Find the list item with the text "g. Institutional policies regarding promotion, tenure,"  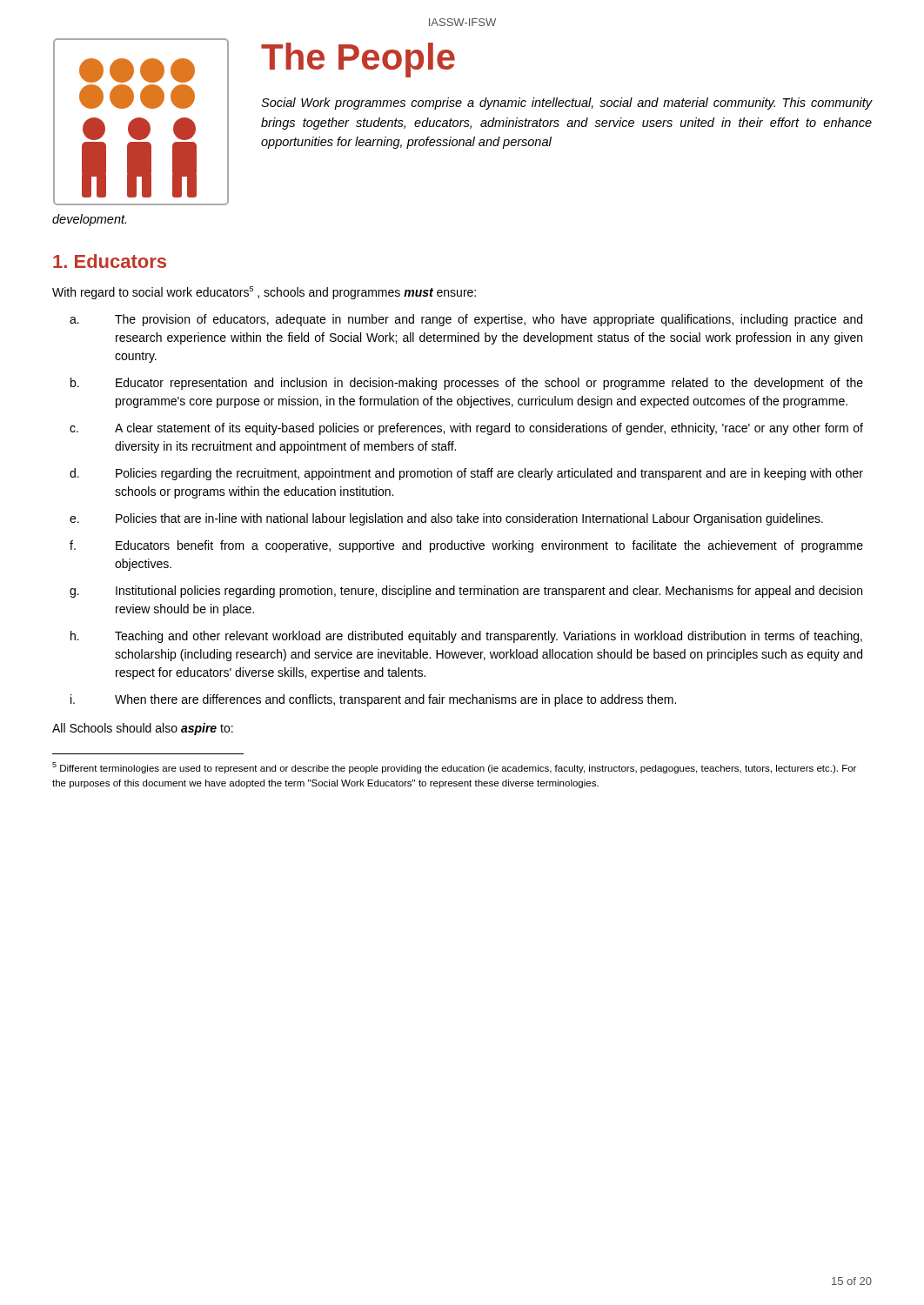[x=462, y=600]
